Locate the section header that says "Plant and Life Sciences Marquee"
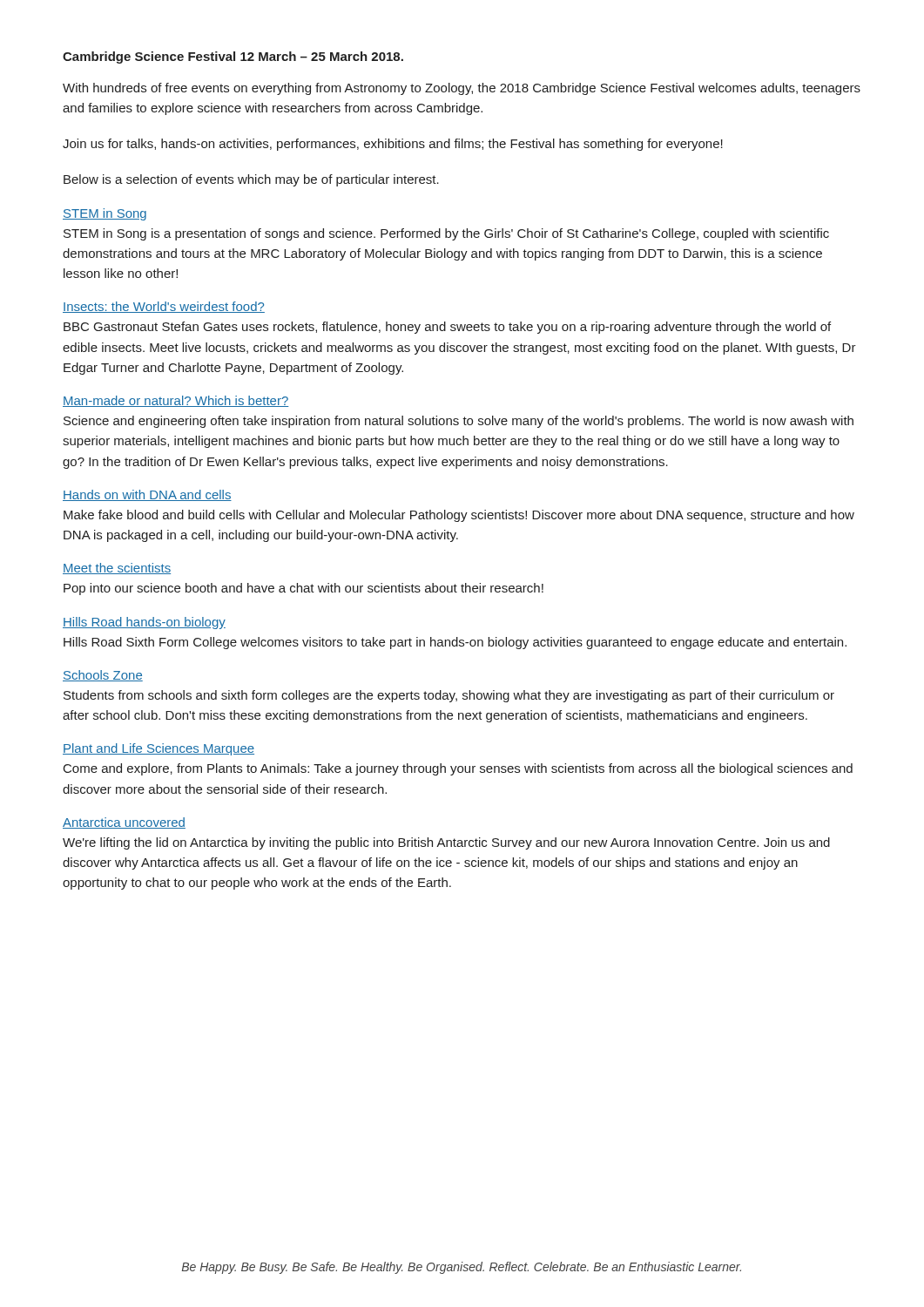Image resolution: width=924 pixels, height=1307 pixels. (x=159, y=748)
